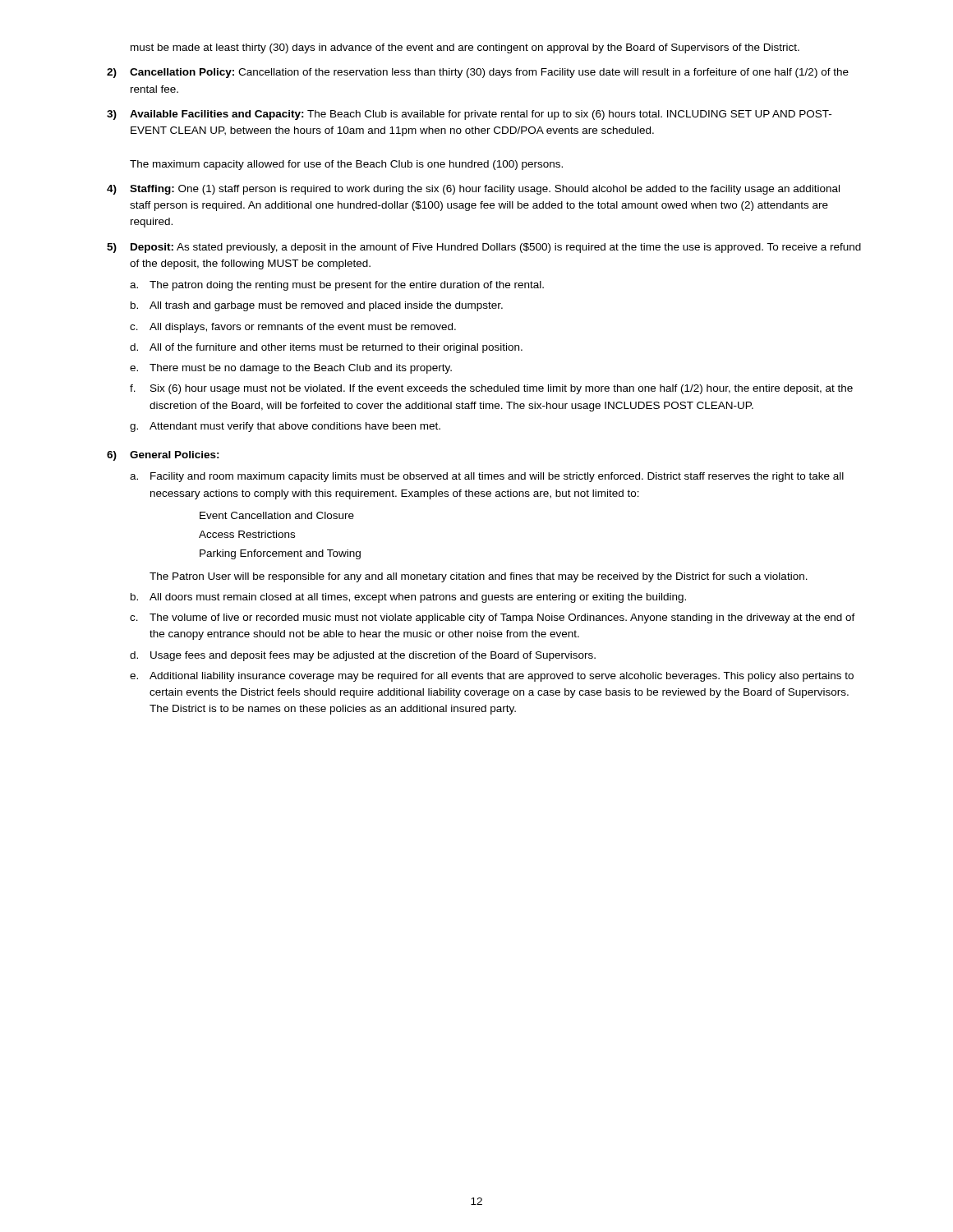Select the block starting "3) Available Facilities and Capacity: The"
The width and height of the screenshot is (953, 1232).
[x=485, y=139]
